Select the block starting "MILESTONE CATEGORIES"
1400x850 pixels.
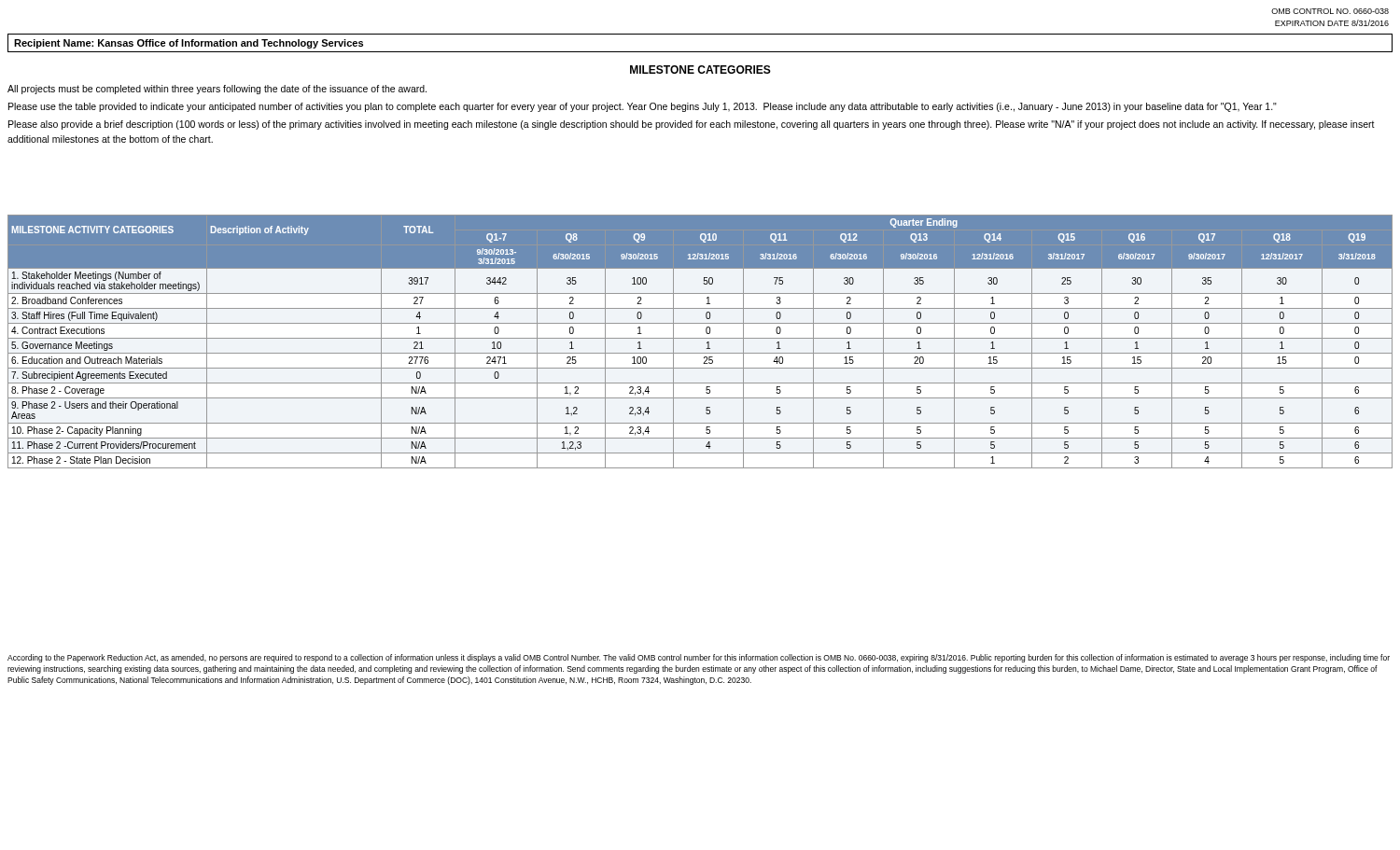(700, 70)
